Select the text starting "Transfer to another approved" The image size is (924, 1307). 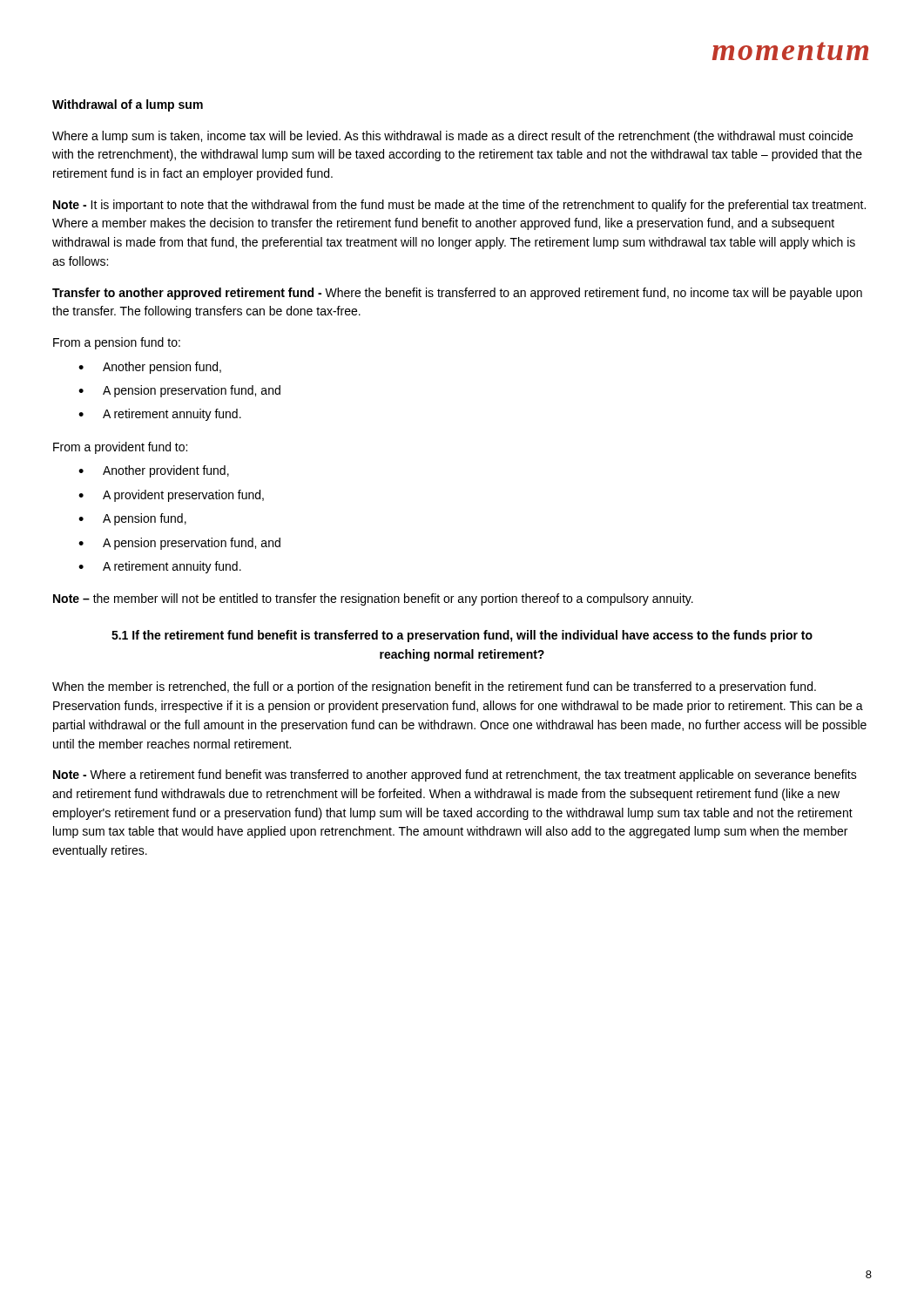(458, 302)
